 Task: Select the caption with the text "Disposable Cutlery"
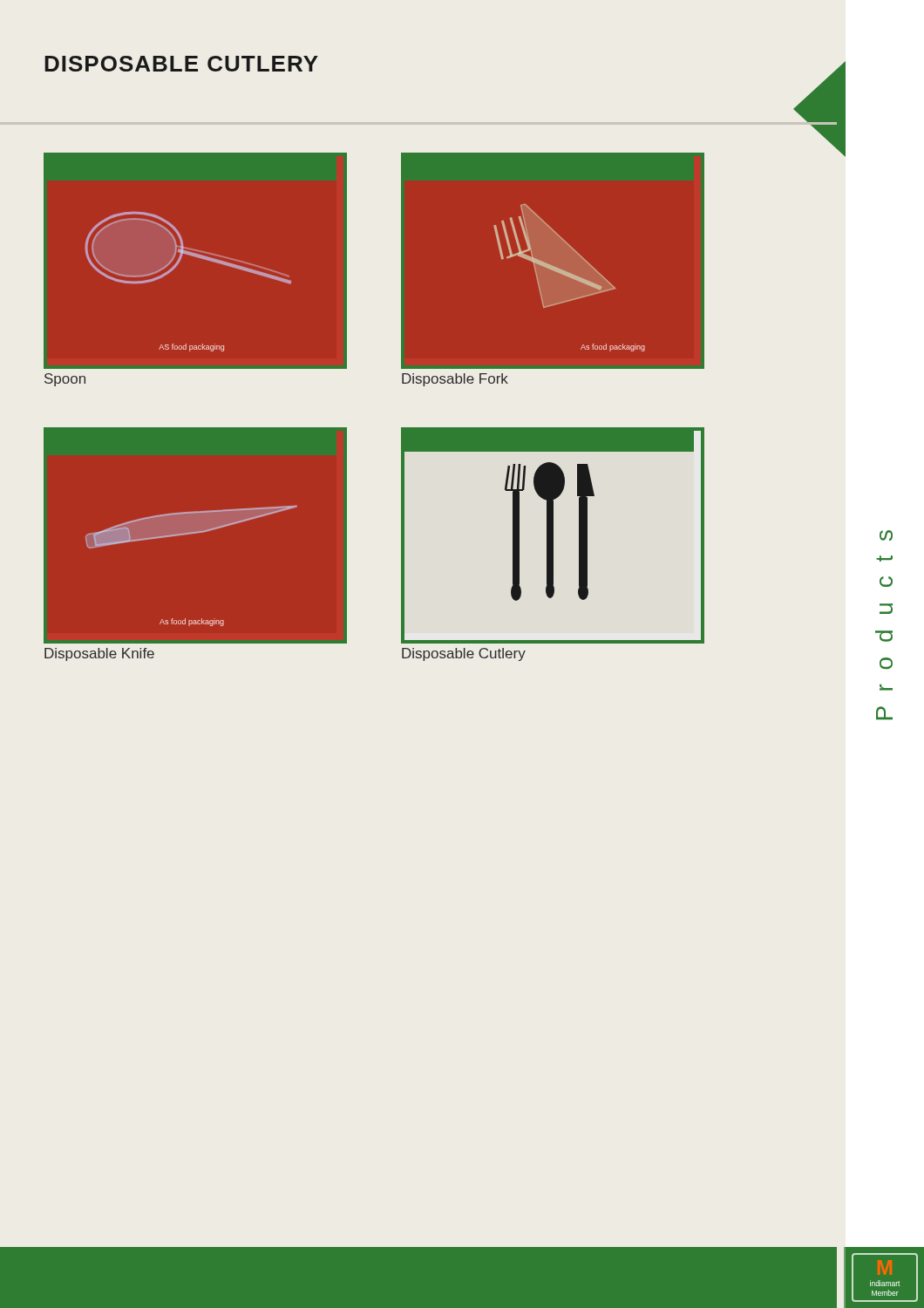463,654
